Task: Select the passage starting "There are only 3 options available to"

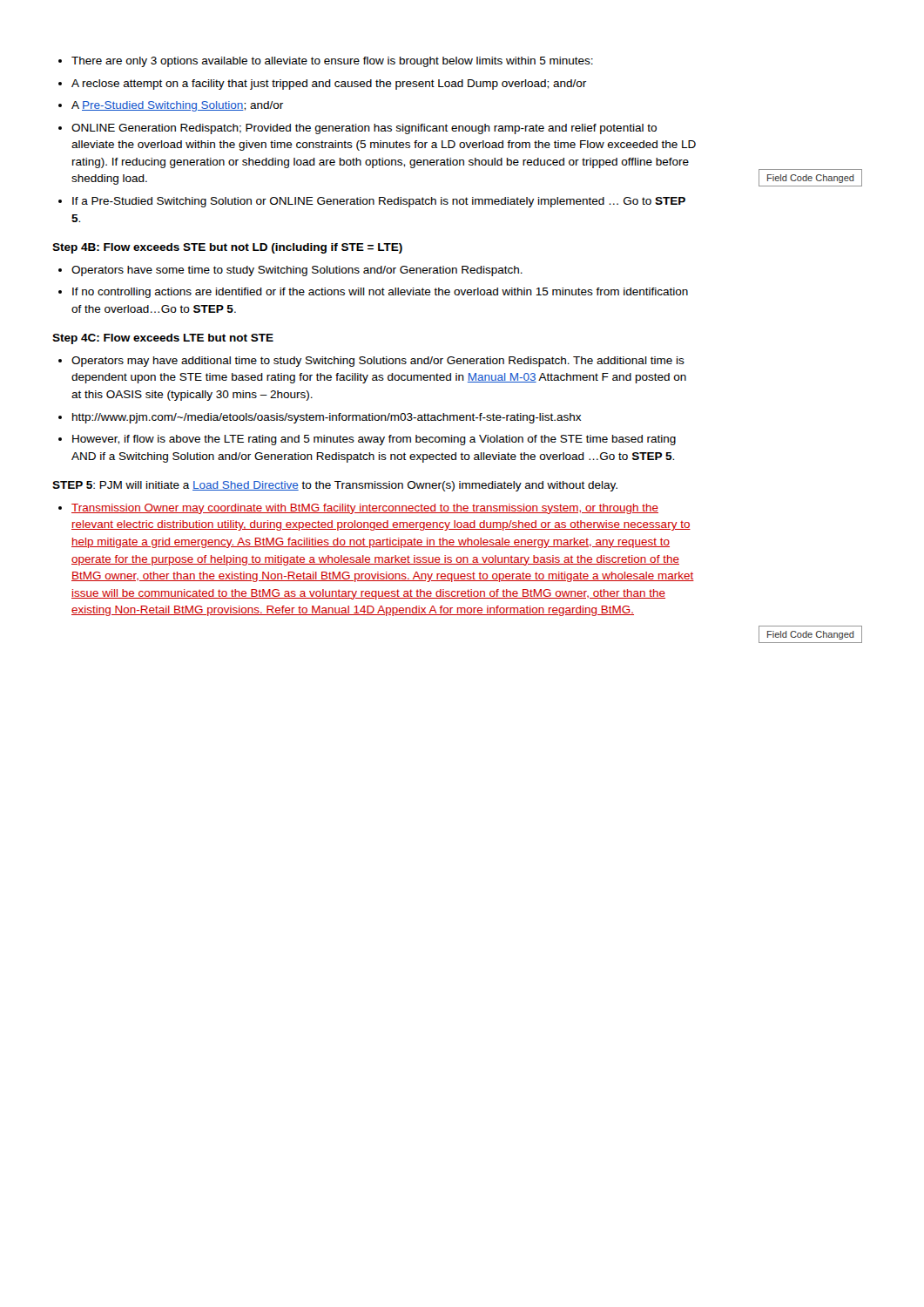Action: [333, 61]
